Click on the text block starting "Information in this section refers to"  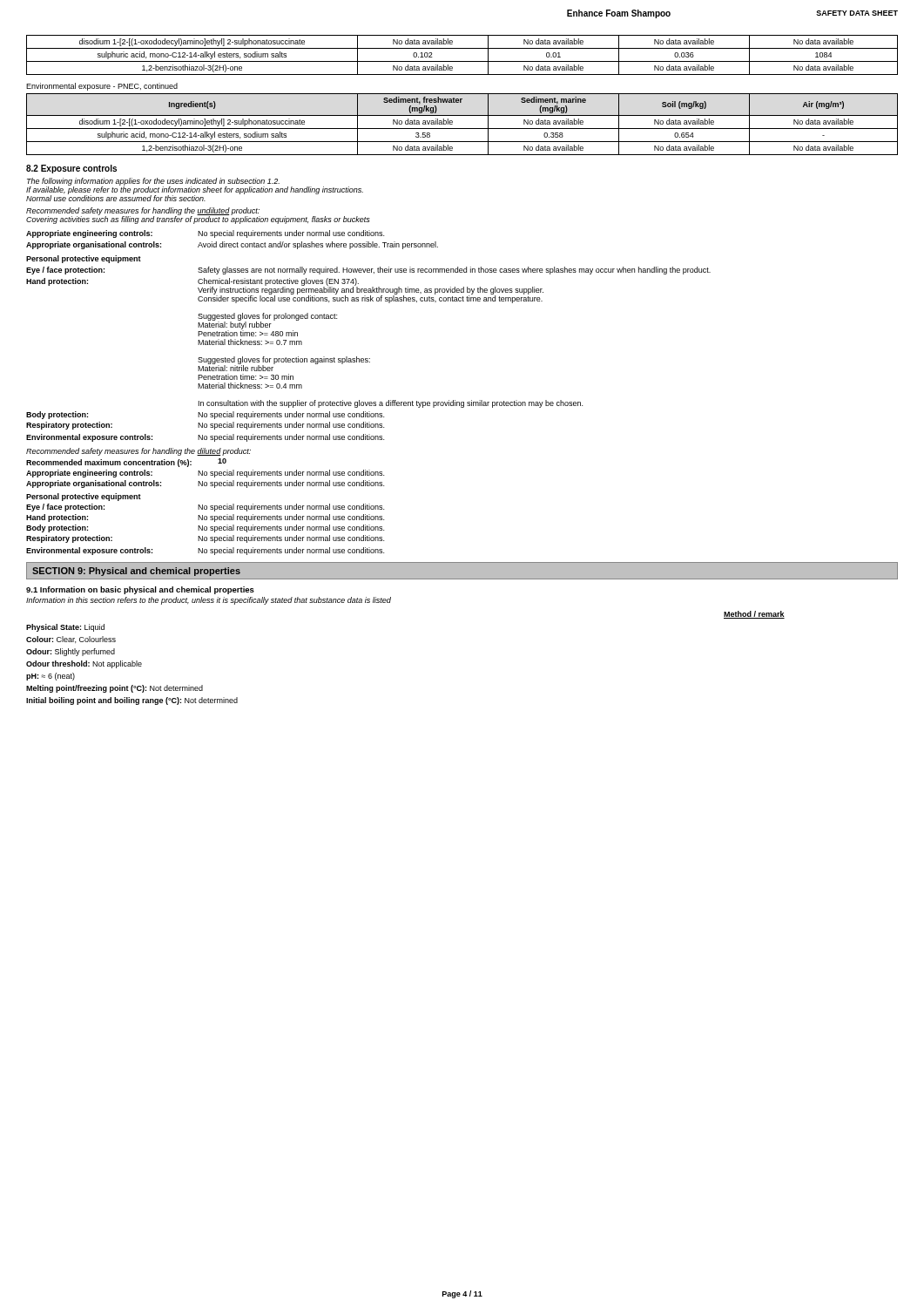(208, 600)
